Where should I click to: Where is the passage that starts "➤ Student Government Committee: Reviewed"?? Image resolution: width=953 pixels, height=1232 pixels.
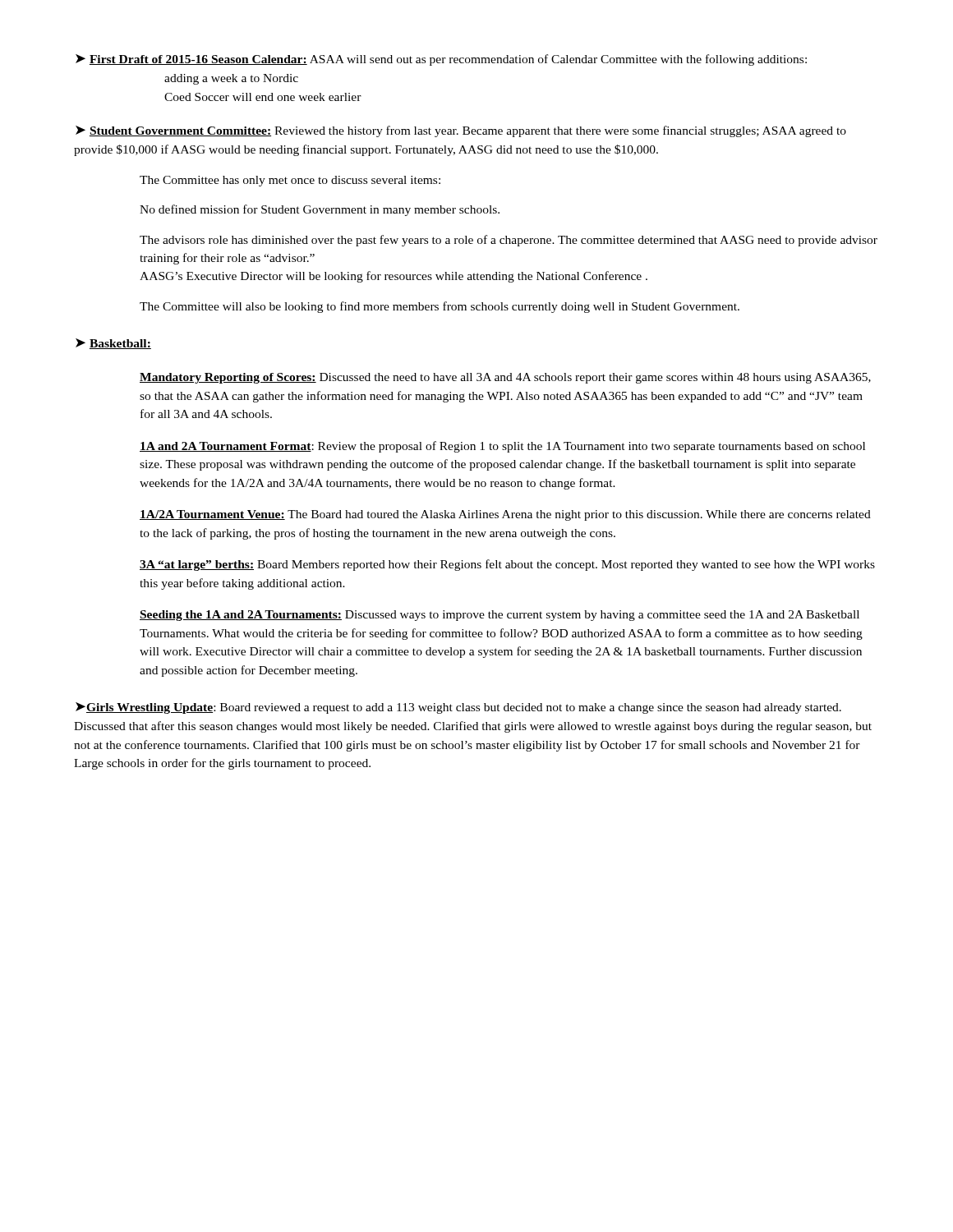460,139
